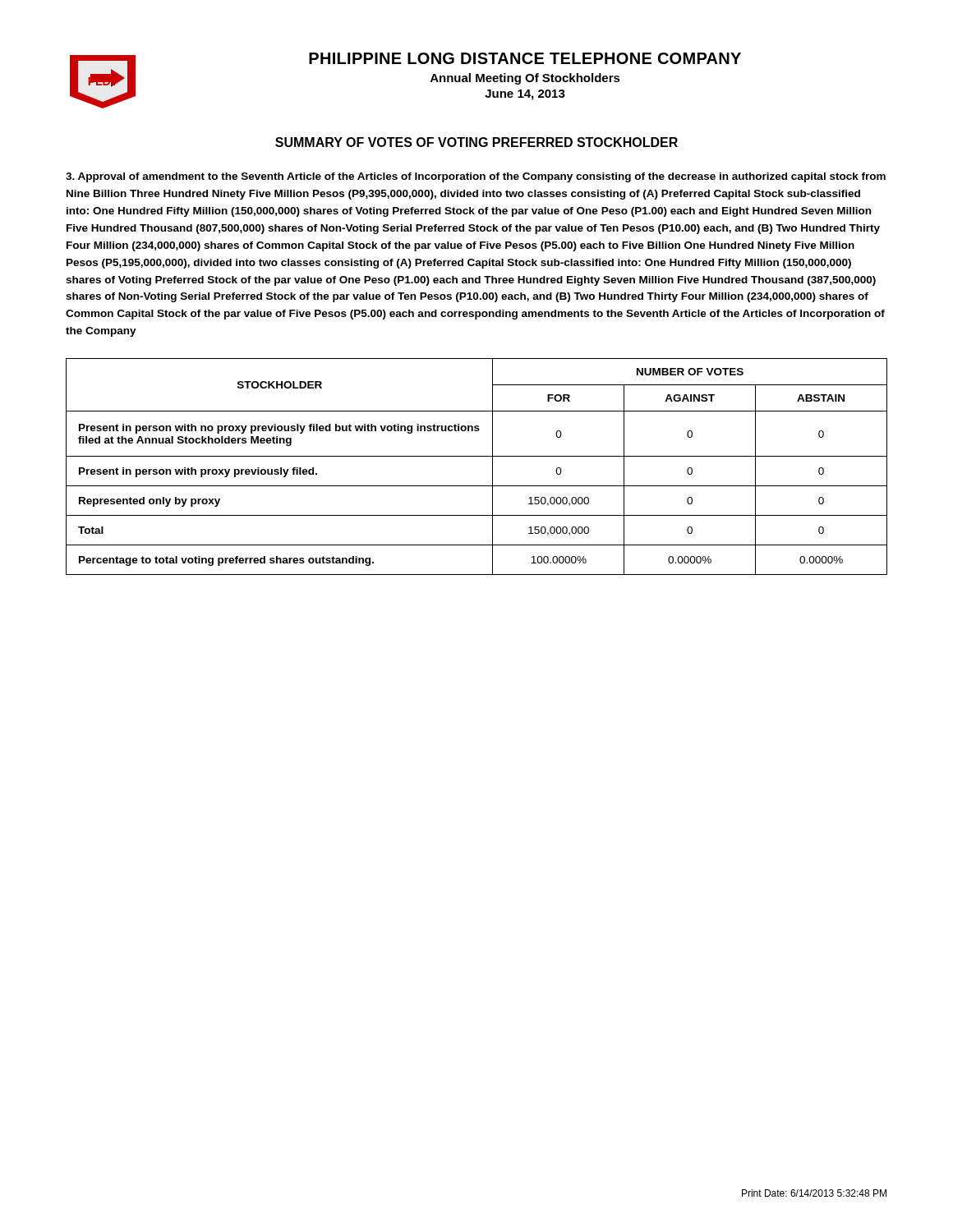953x1232 pixels.
Task: Find the table that mentions "Represented only by proxy"
Action: pyautogui.click(x=476, y=467)
